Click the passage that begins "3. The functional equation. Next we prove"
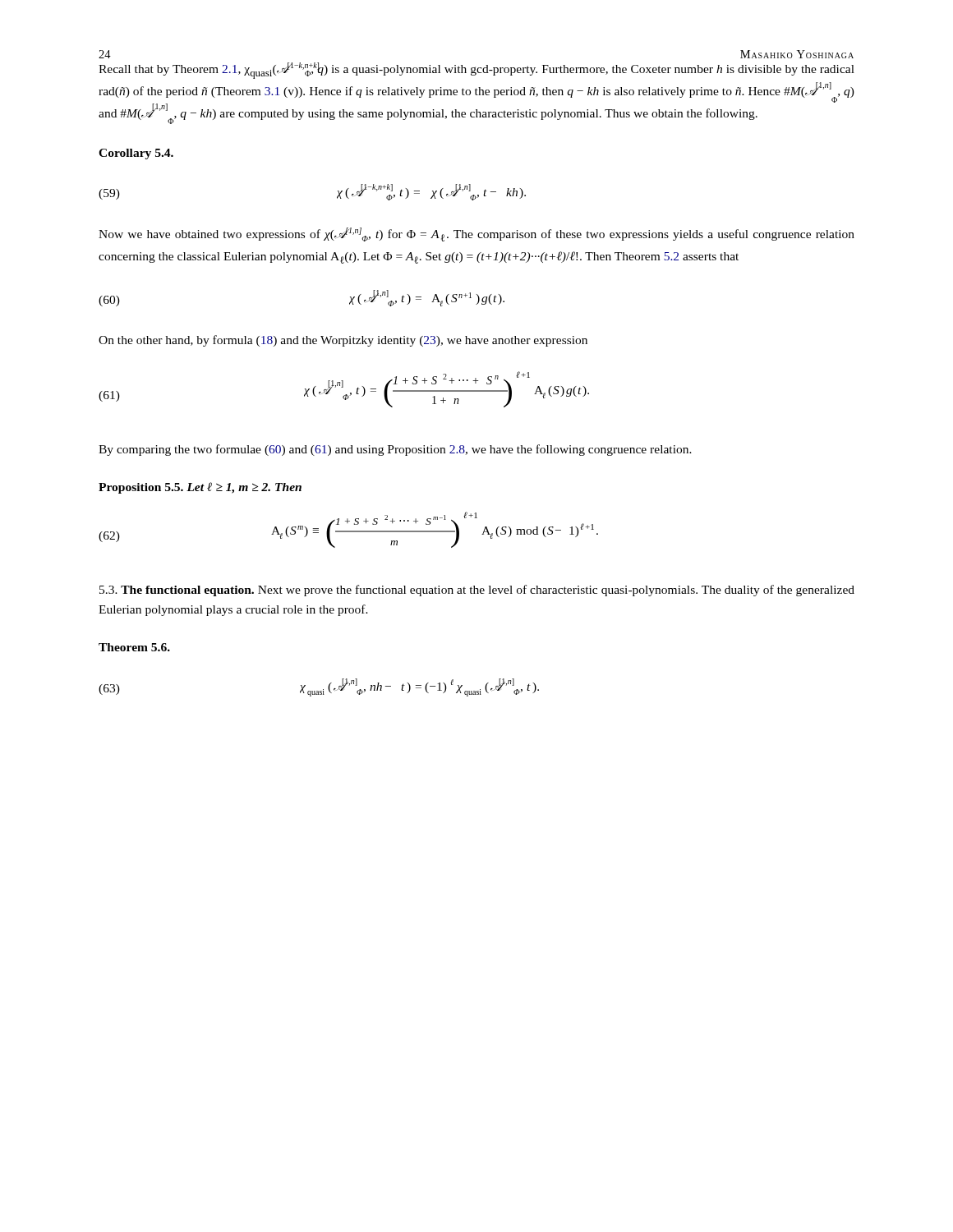The height and width of the screenshot is (1232, 953). (476, 600)
